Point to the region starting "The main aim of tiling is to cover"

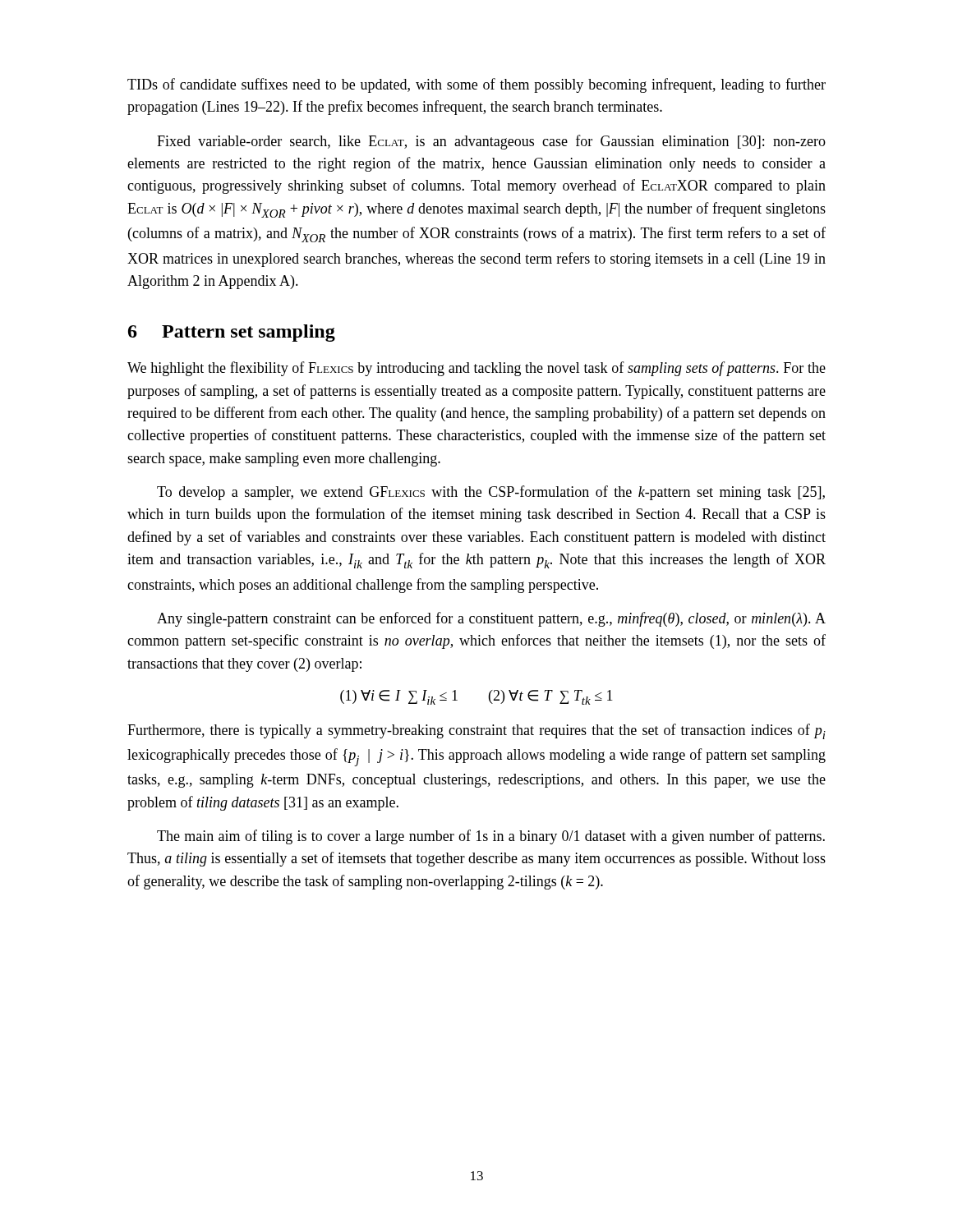[x=476, y=859]
